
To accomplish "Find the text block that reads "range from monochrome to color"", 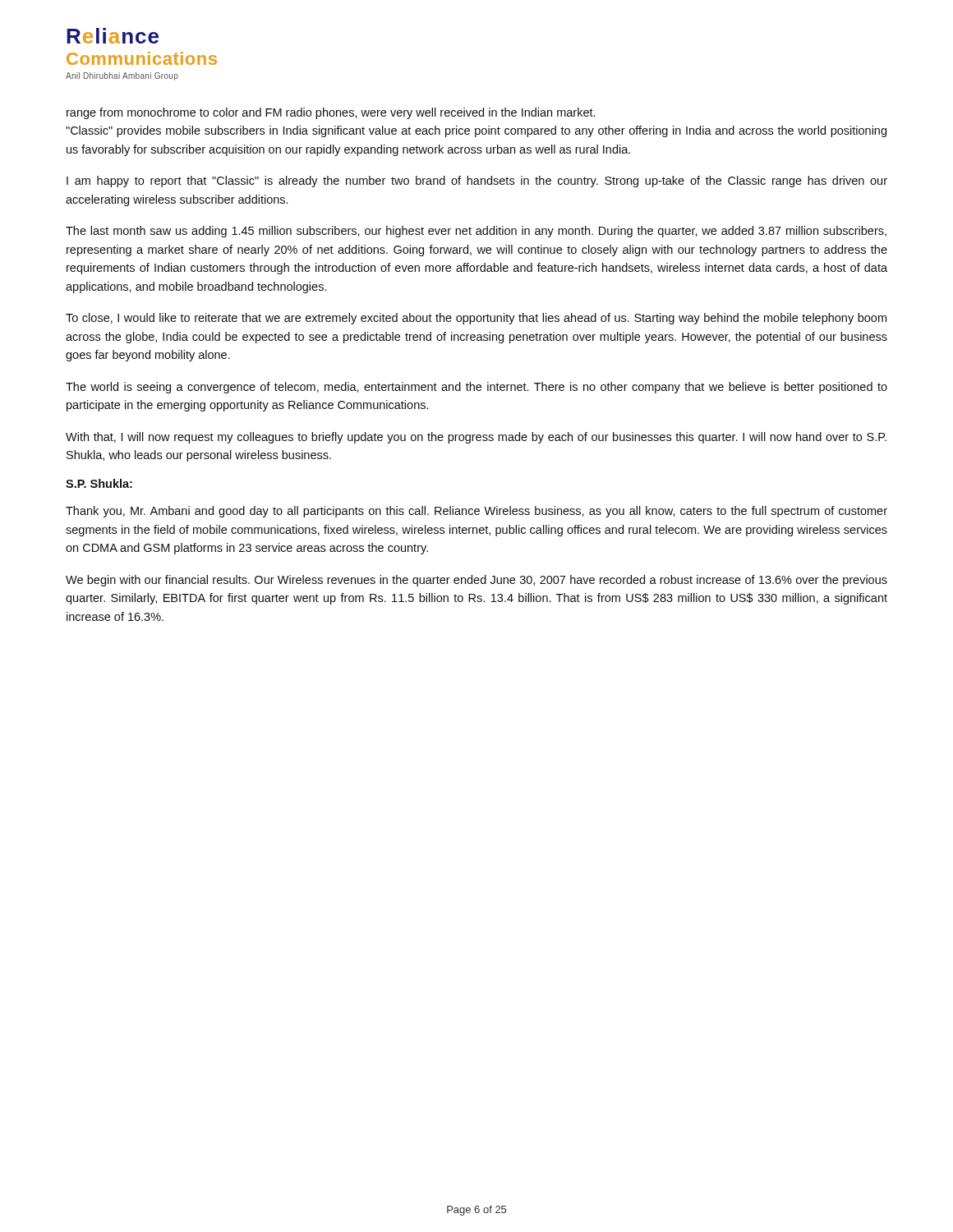I will (476, 131).
